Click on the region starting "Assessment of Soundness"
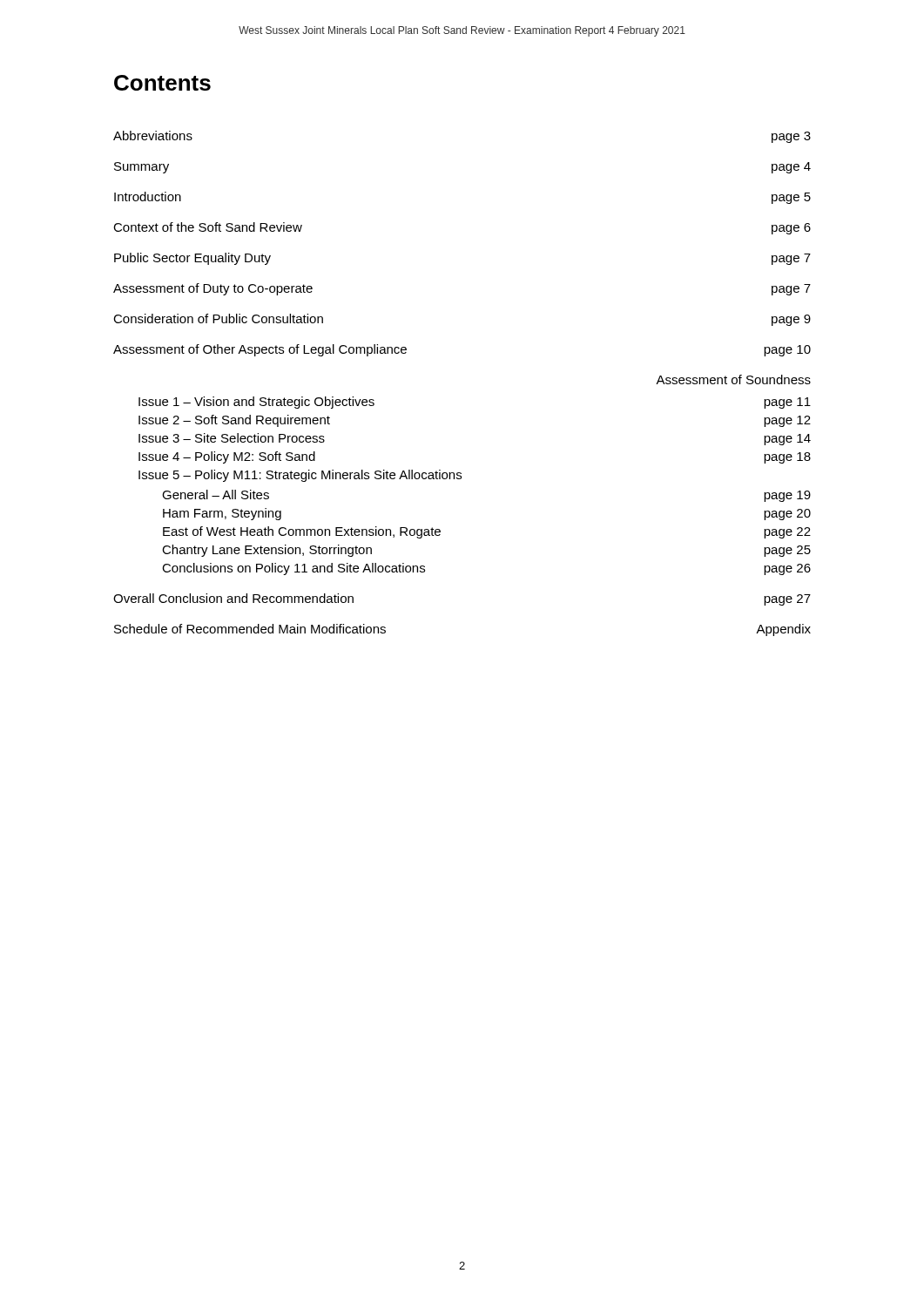The height and width of the screenshot is (1307, 924). (x=733, y=379)
